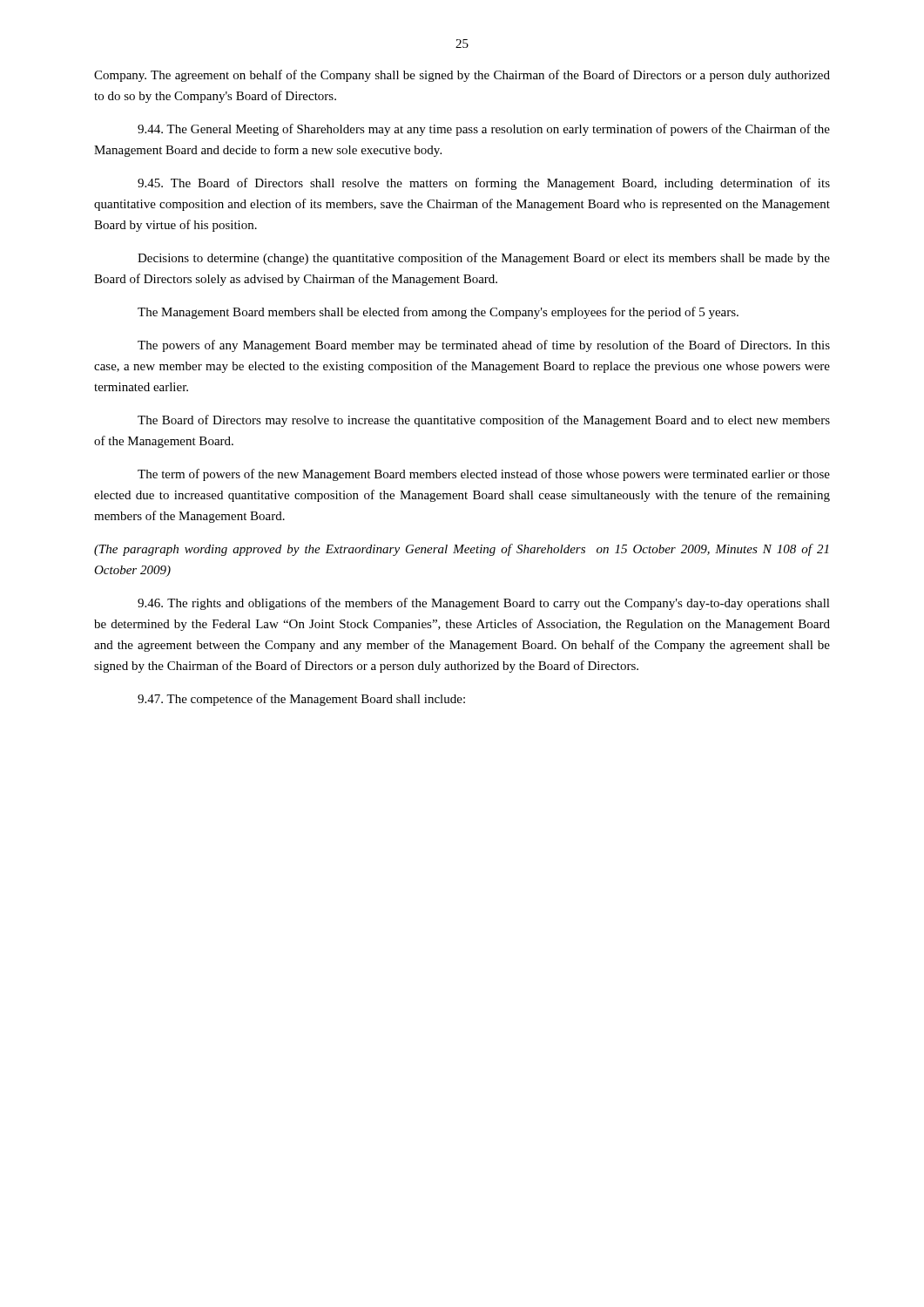924x1307 pixels.
Task: Locate the text block with the text "47. The competence of"
Action: click(x=462, y=699)
